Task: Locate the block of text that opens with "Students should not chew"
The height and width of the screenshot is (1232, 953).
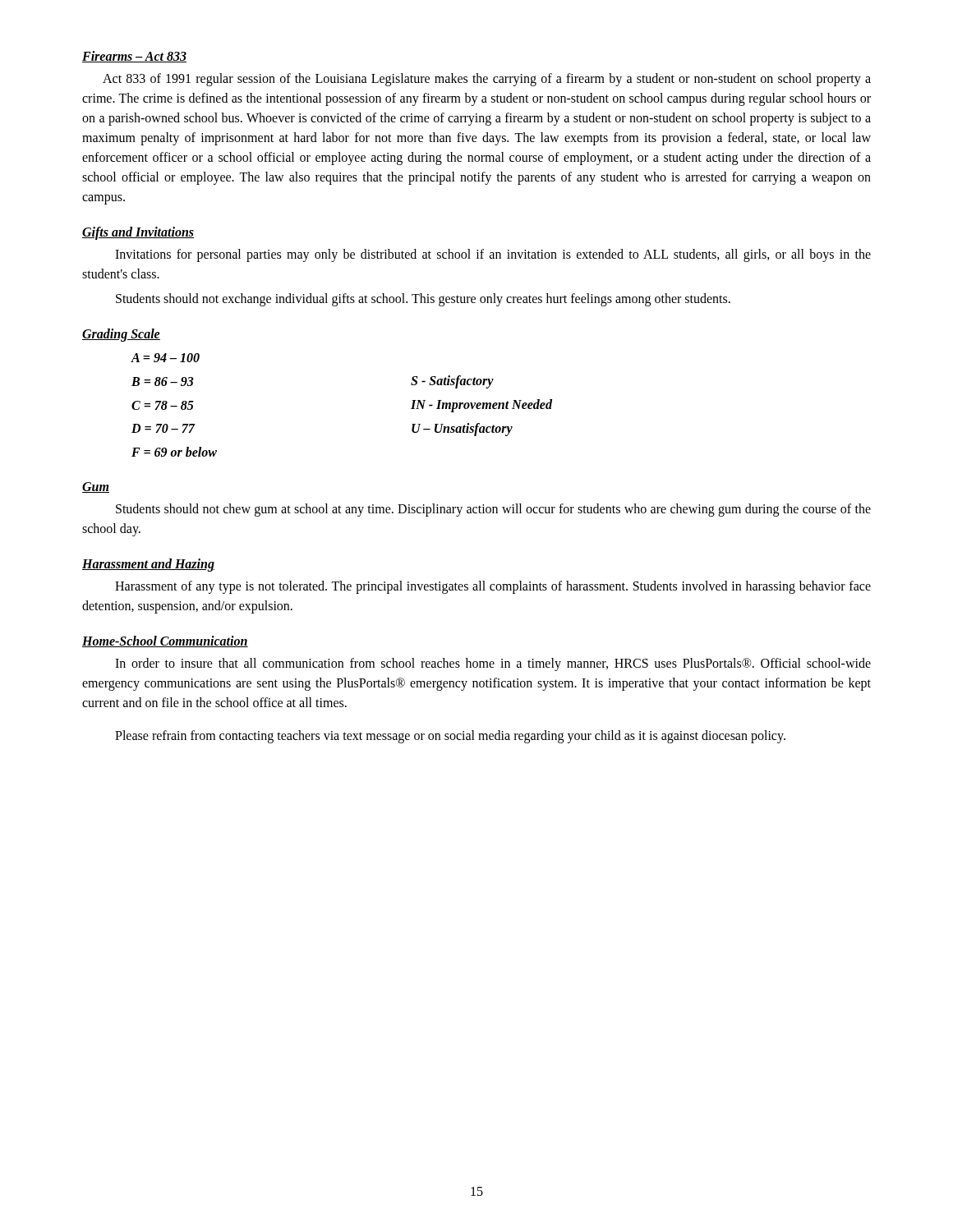Action: point(476,519)
